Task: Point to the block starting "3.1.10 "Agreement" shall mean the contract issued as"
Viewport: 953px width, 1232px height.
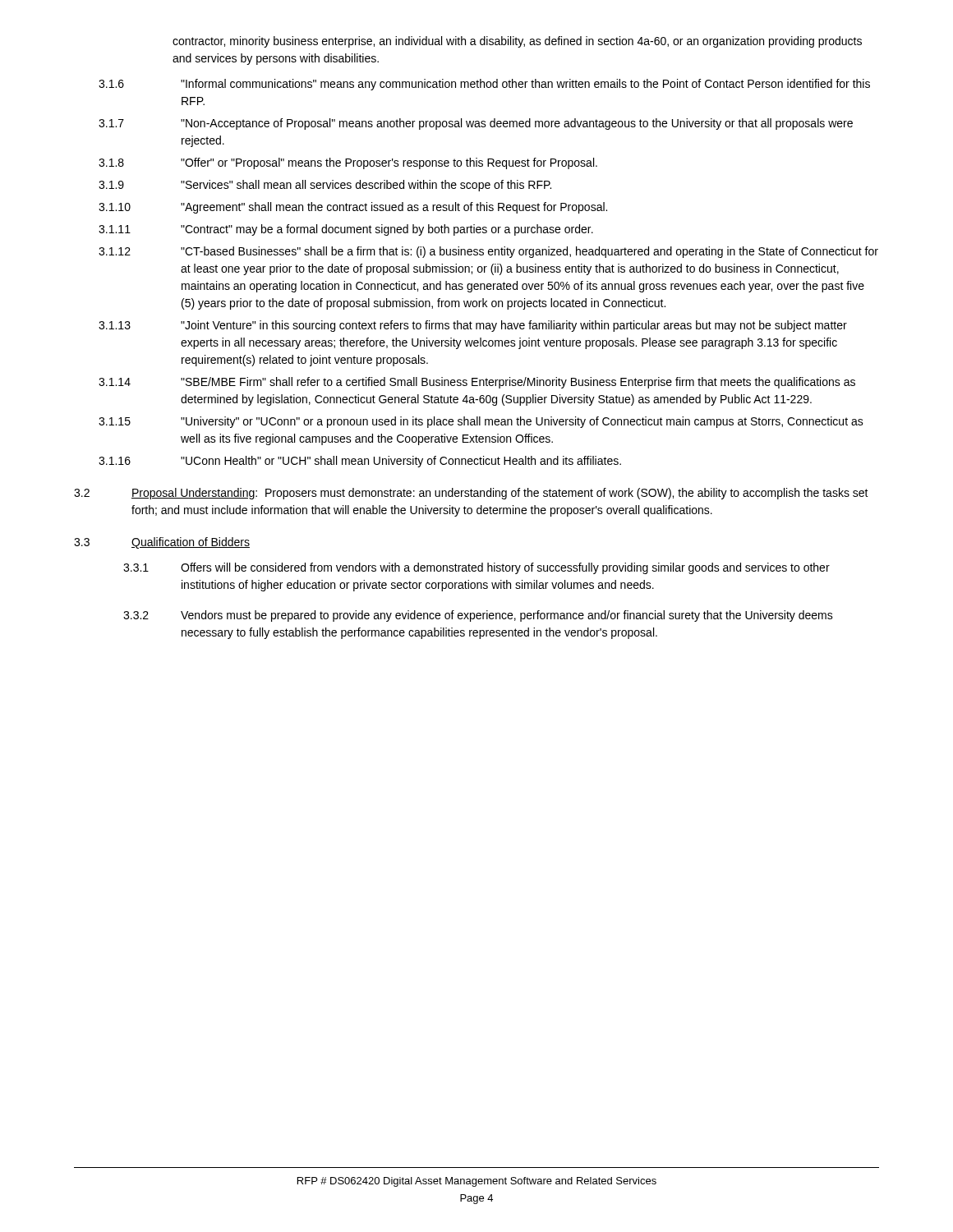Action: point(489,207)
